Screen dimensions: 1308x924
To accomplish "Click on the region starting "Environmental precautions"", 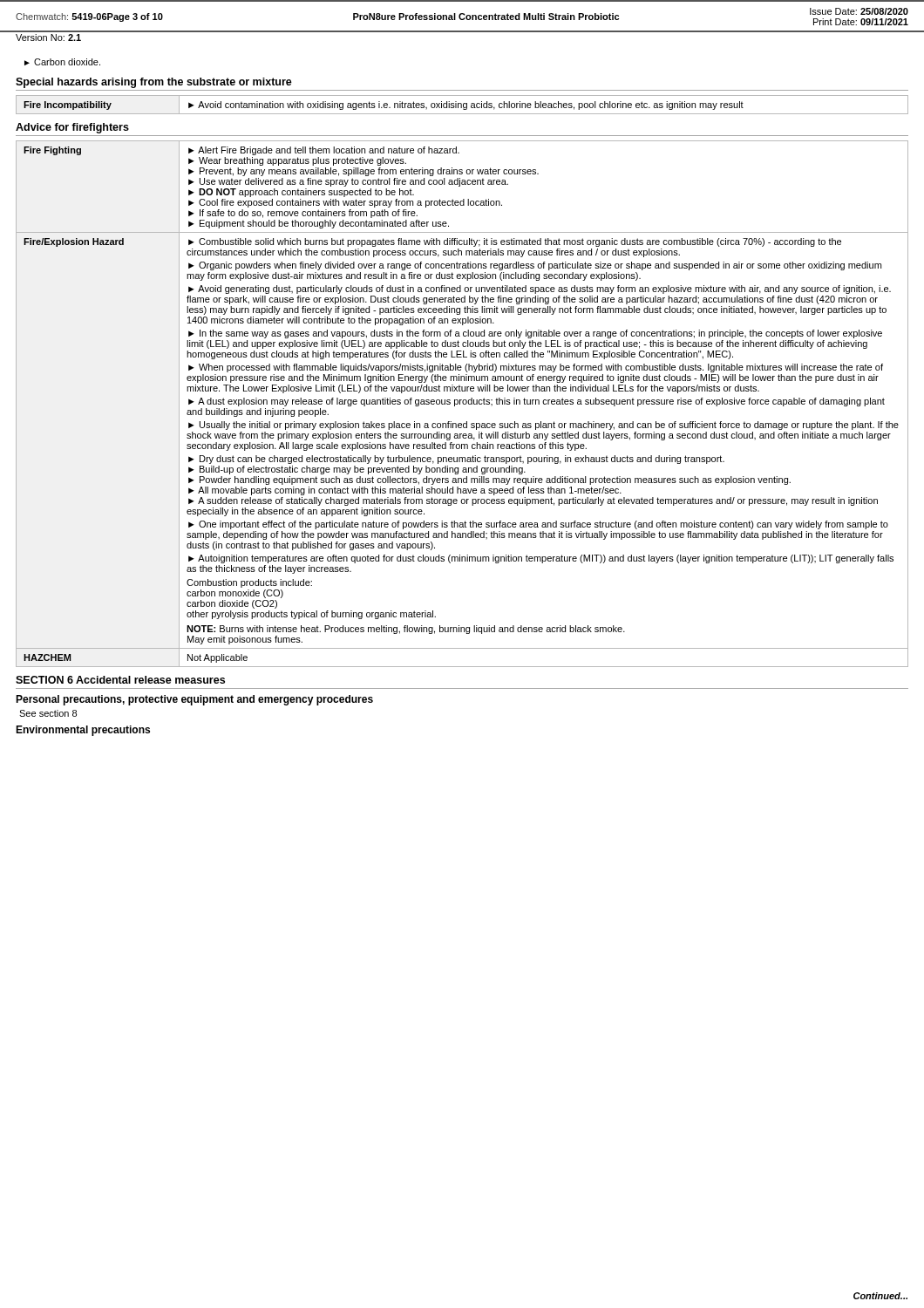I will pyautogui.click(x=83, y=730).
